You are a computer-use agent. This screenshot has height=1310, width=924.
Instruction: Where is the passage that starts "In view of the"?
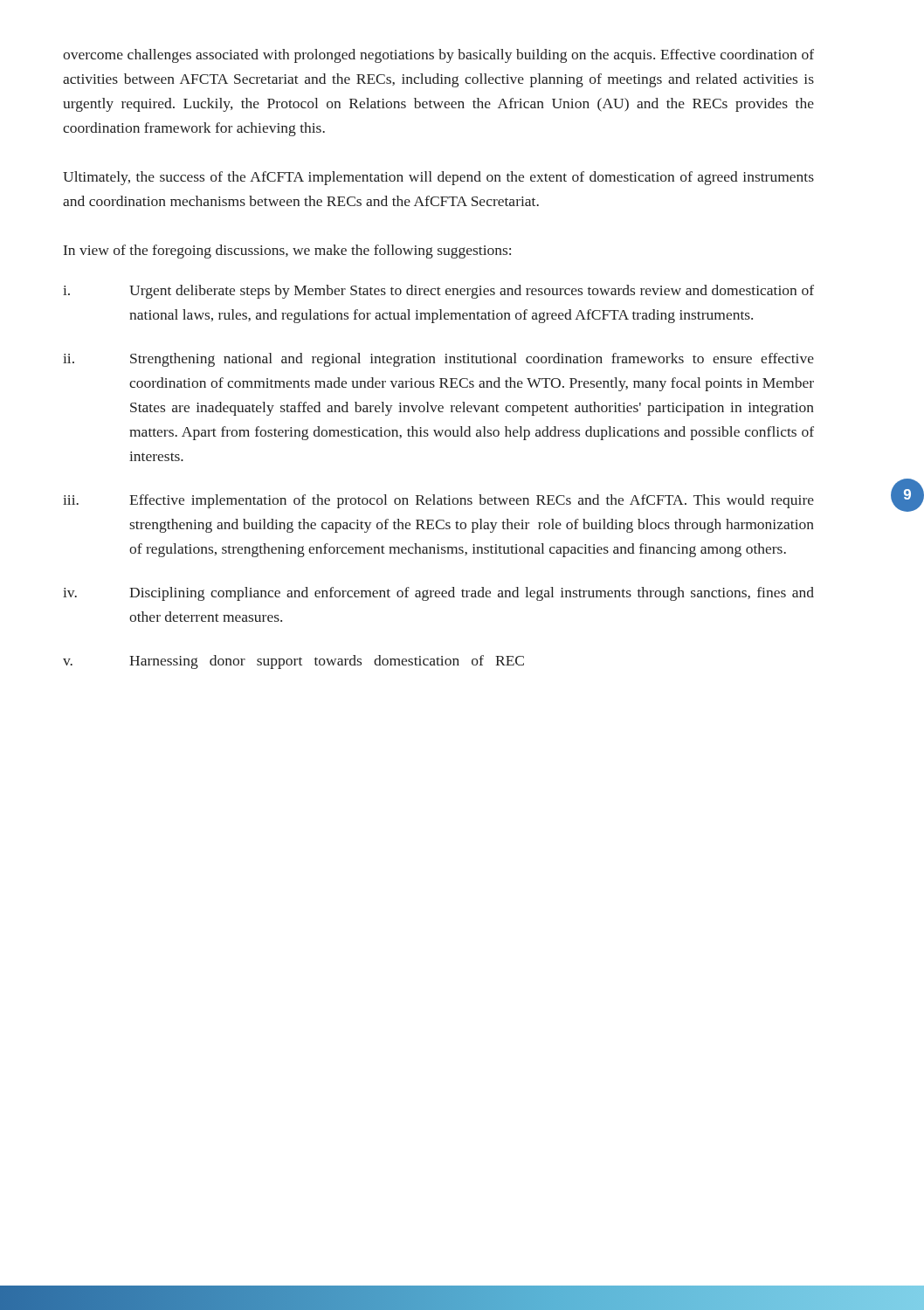point(288,250)
